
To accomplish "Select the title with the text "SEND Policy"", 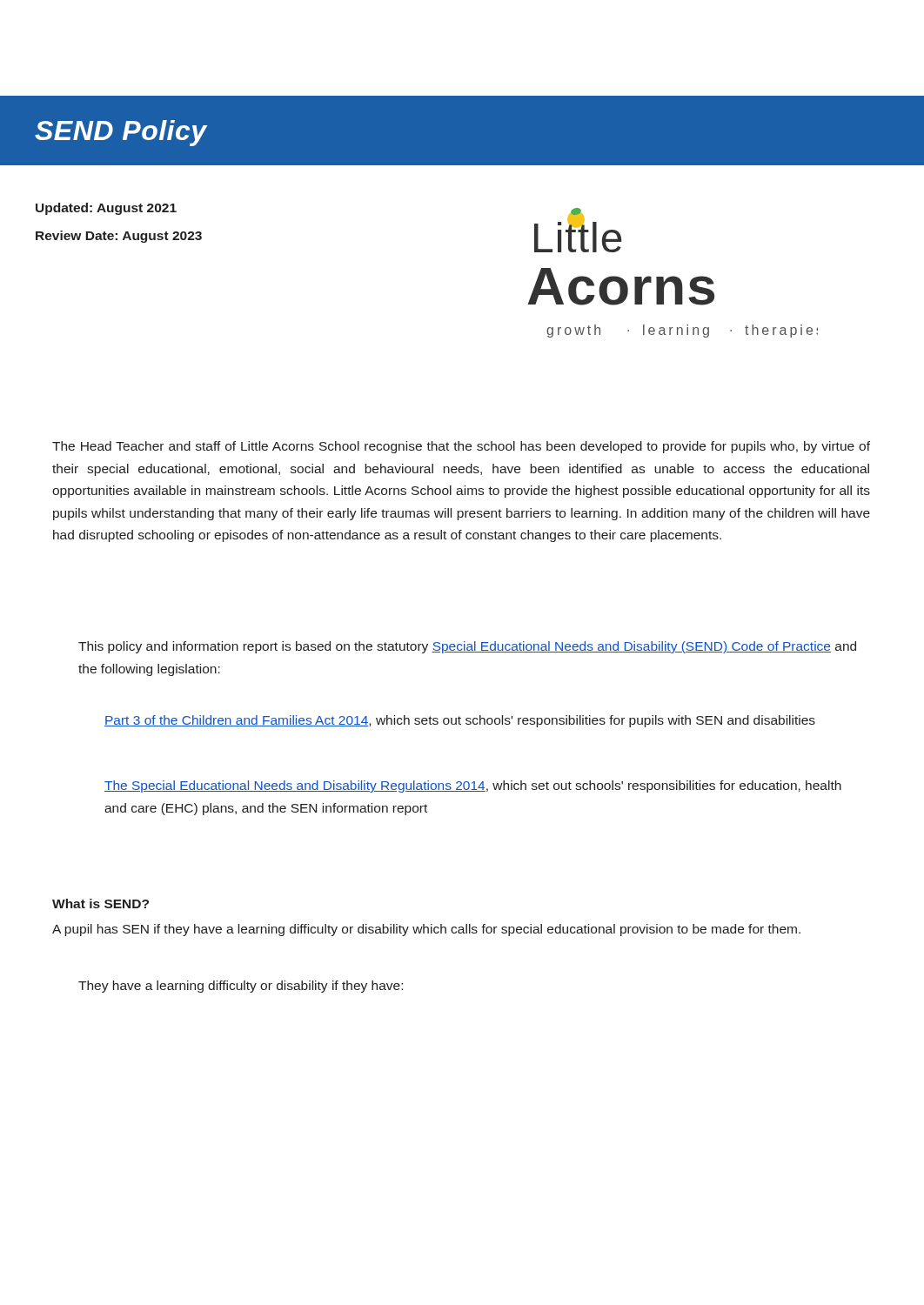I will coord(121,130).
